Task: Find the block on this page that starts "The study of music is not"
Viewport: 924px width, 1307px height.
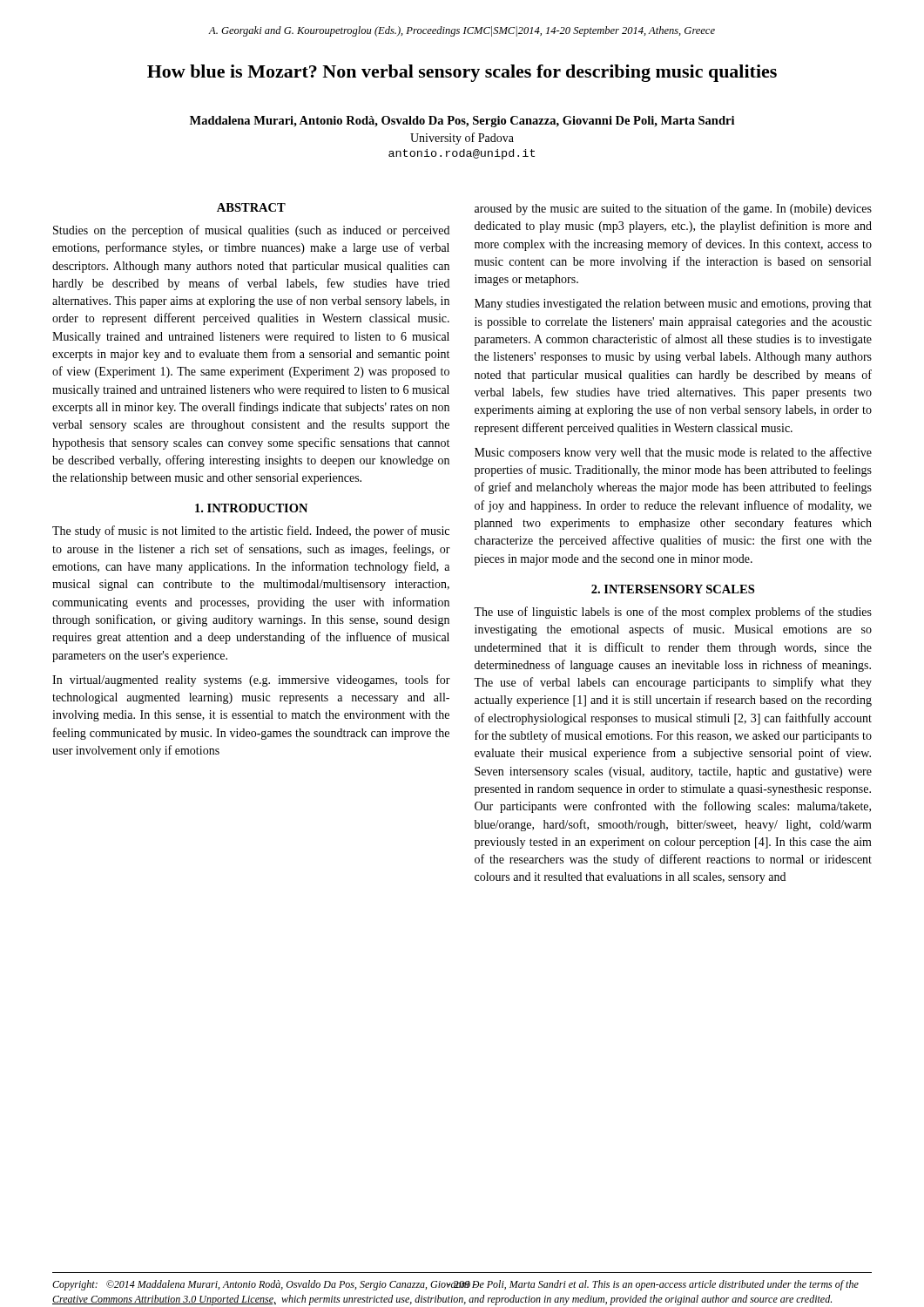Action: click(251, 593)
